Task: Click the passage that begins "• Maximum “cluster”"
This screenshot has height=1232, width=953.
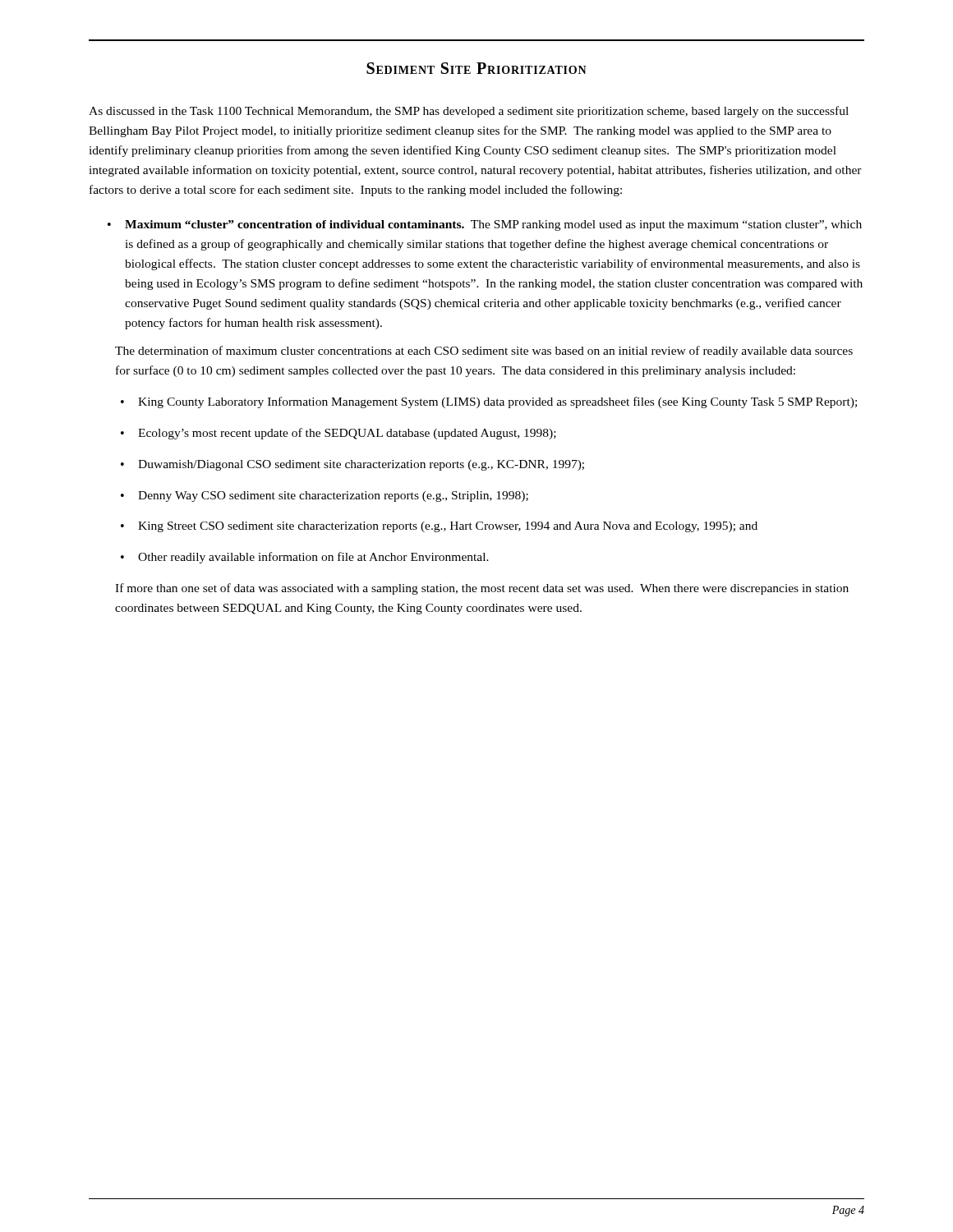Action: [486, 274]
